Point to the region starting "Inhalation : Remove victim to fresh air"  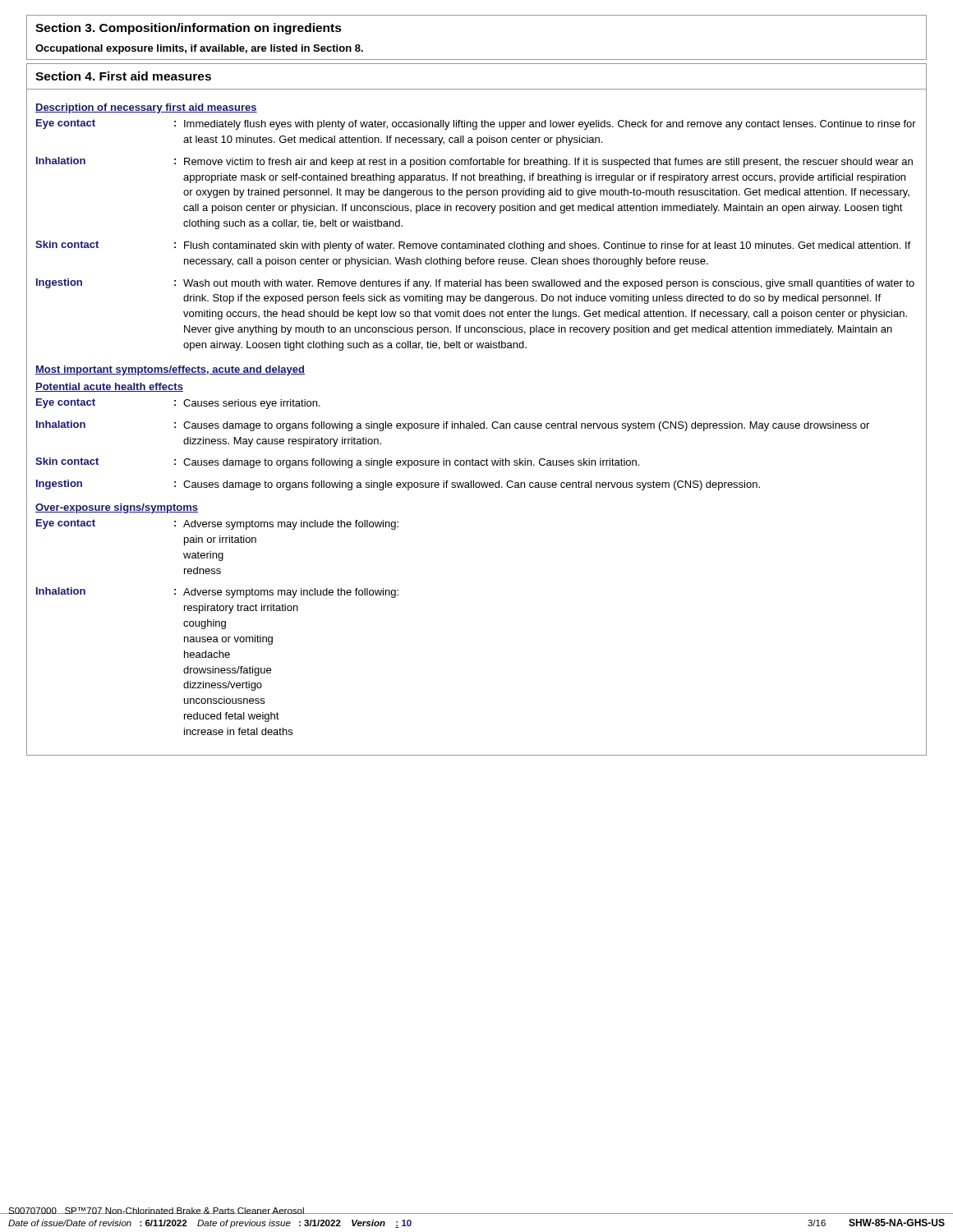coord(476,193)
